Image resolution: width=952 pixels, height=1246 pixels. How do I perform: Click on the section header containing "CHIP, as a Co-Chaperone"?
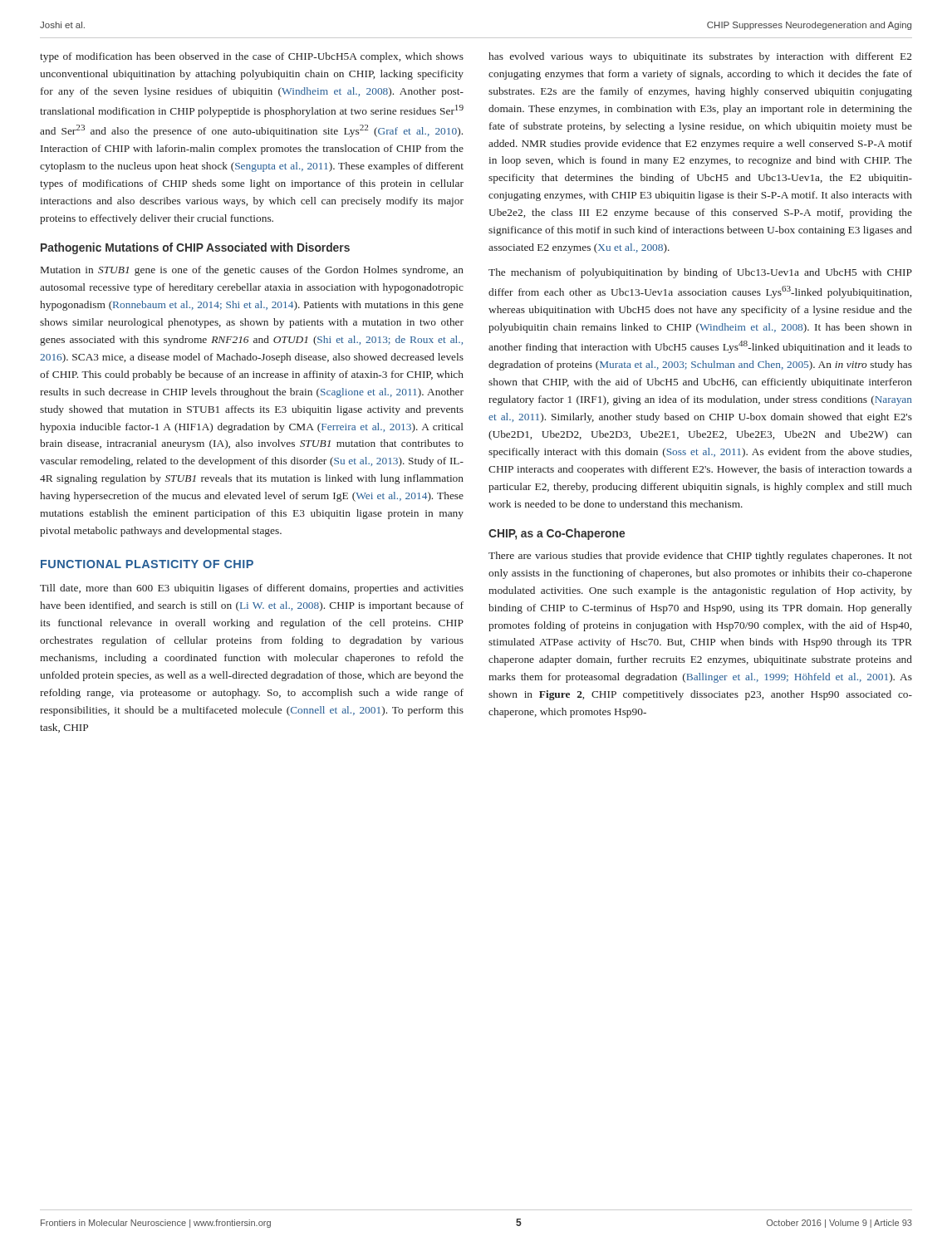coord(557,533)
